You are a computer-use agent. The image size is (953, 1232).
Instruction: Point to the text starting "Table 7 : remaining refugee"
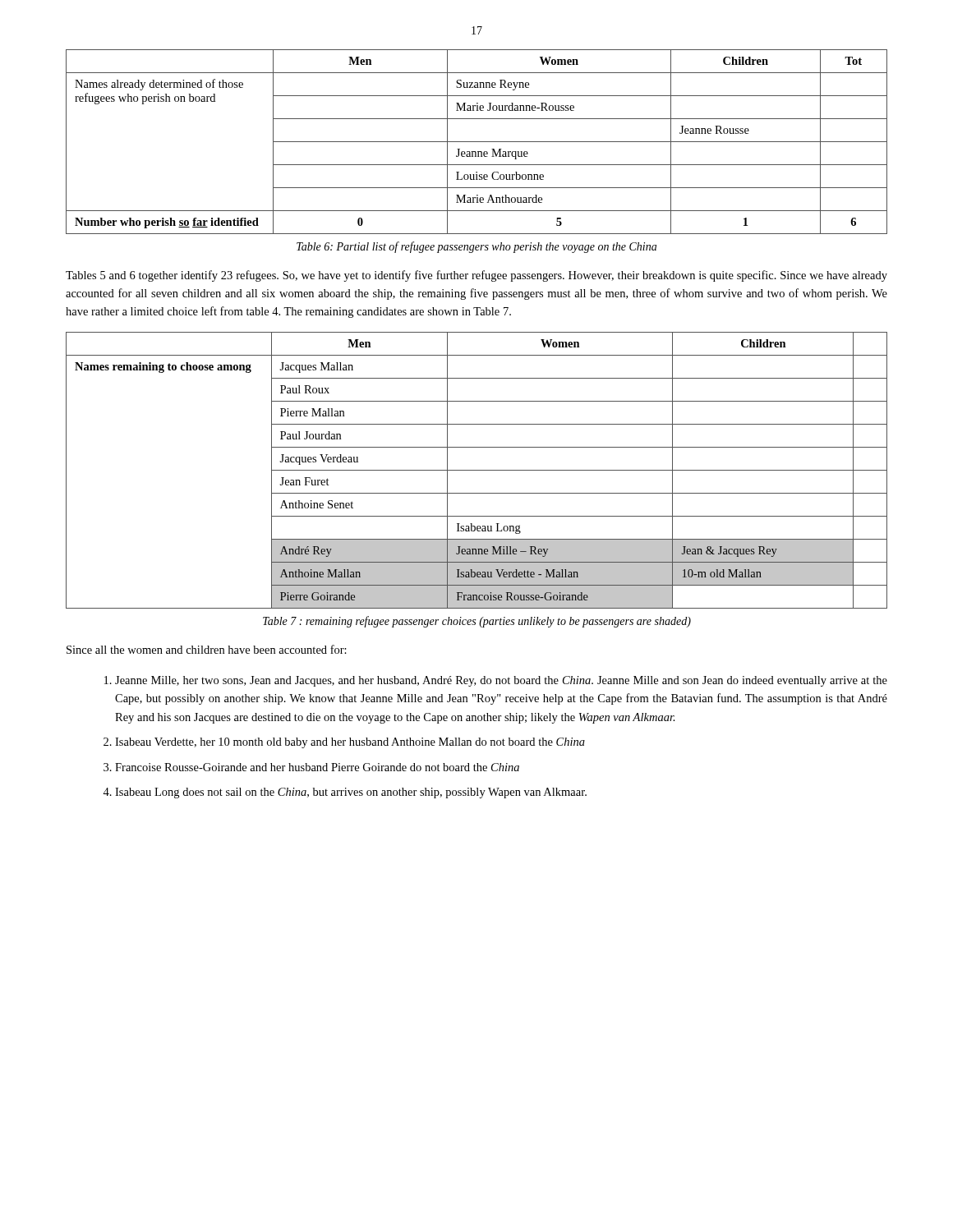click(476, 622)
